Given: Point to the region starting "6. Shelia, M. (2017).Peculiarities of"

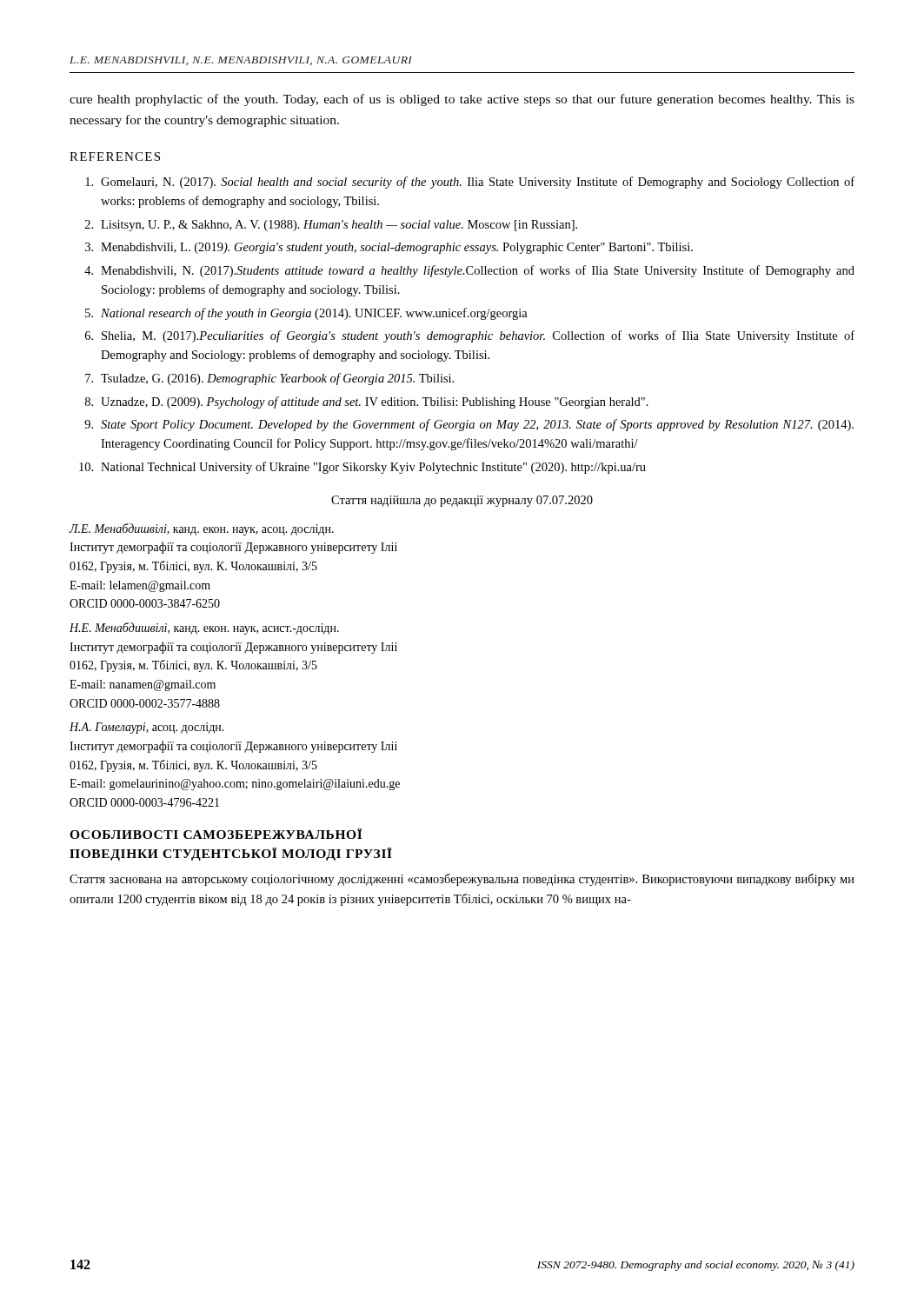Looking at the screenshot, I should click(462, 346).
